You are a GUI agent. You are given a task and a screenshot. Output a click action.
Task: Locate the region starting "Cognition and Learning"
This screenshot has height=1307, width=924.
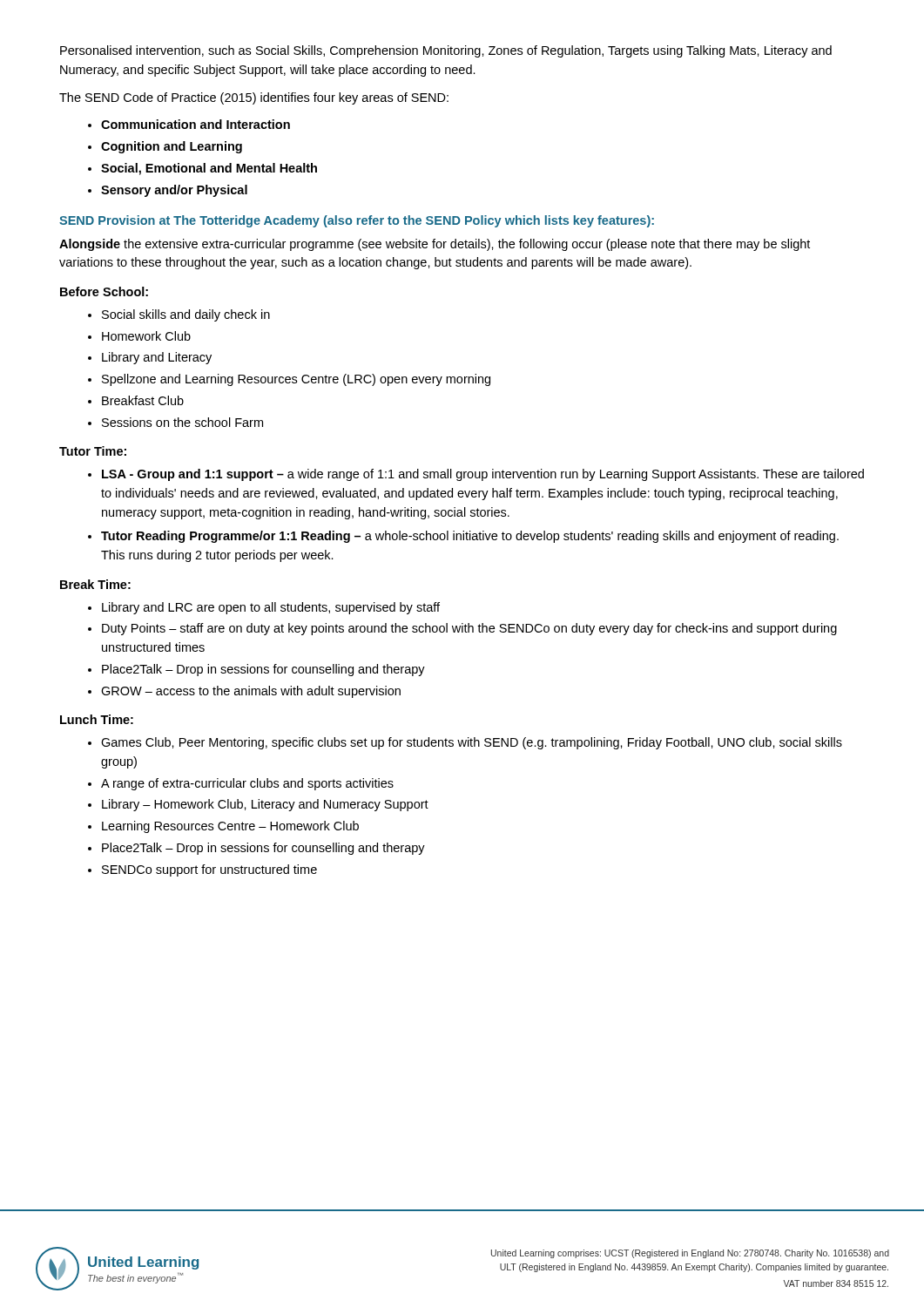(x=165, y=147)
